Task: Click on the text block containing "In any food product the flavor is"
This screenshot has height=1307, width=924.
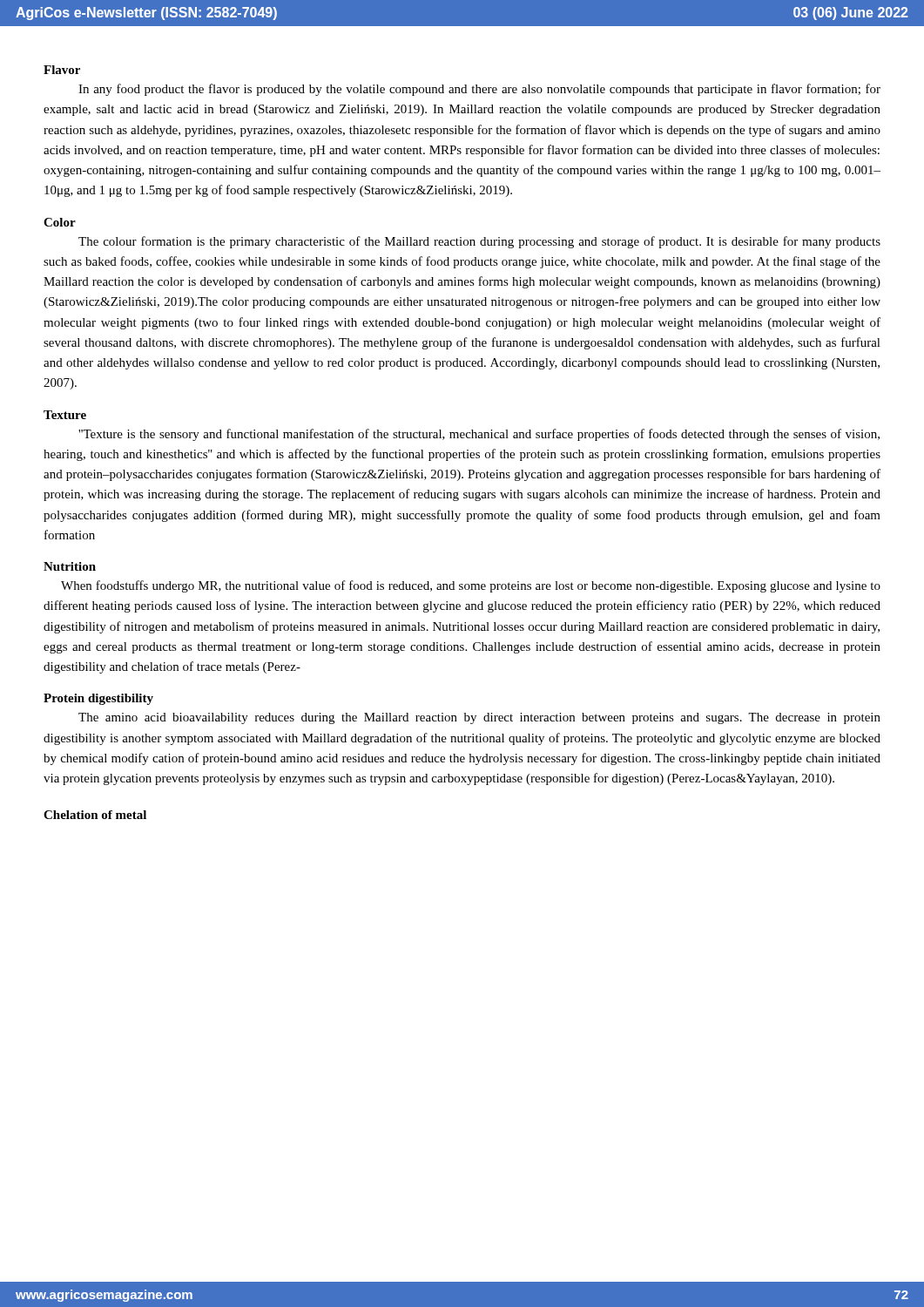Action: click(462, 140)
